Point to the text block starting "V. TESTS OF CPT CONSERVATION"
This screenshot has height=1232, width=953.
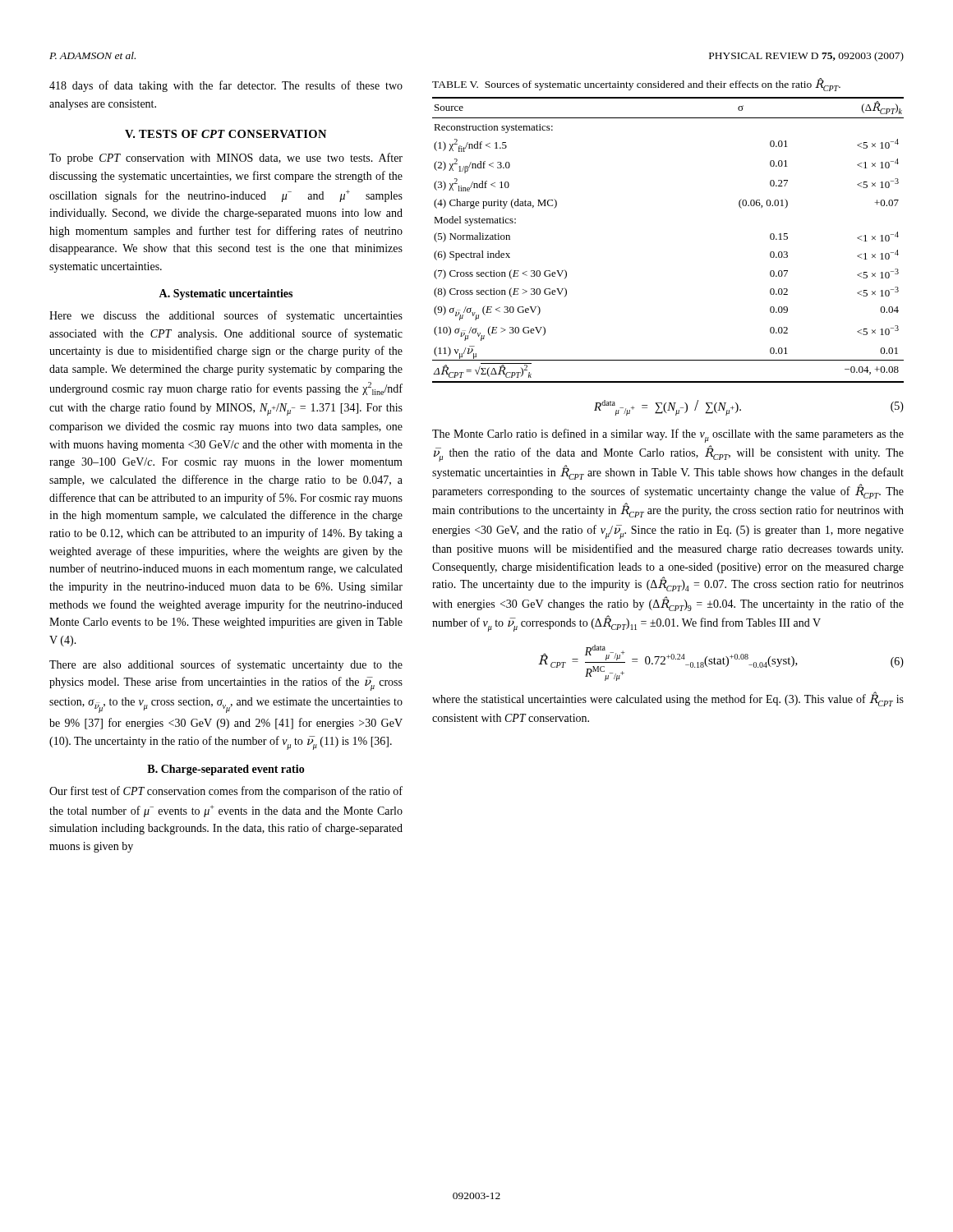(226, 134)
